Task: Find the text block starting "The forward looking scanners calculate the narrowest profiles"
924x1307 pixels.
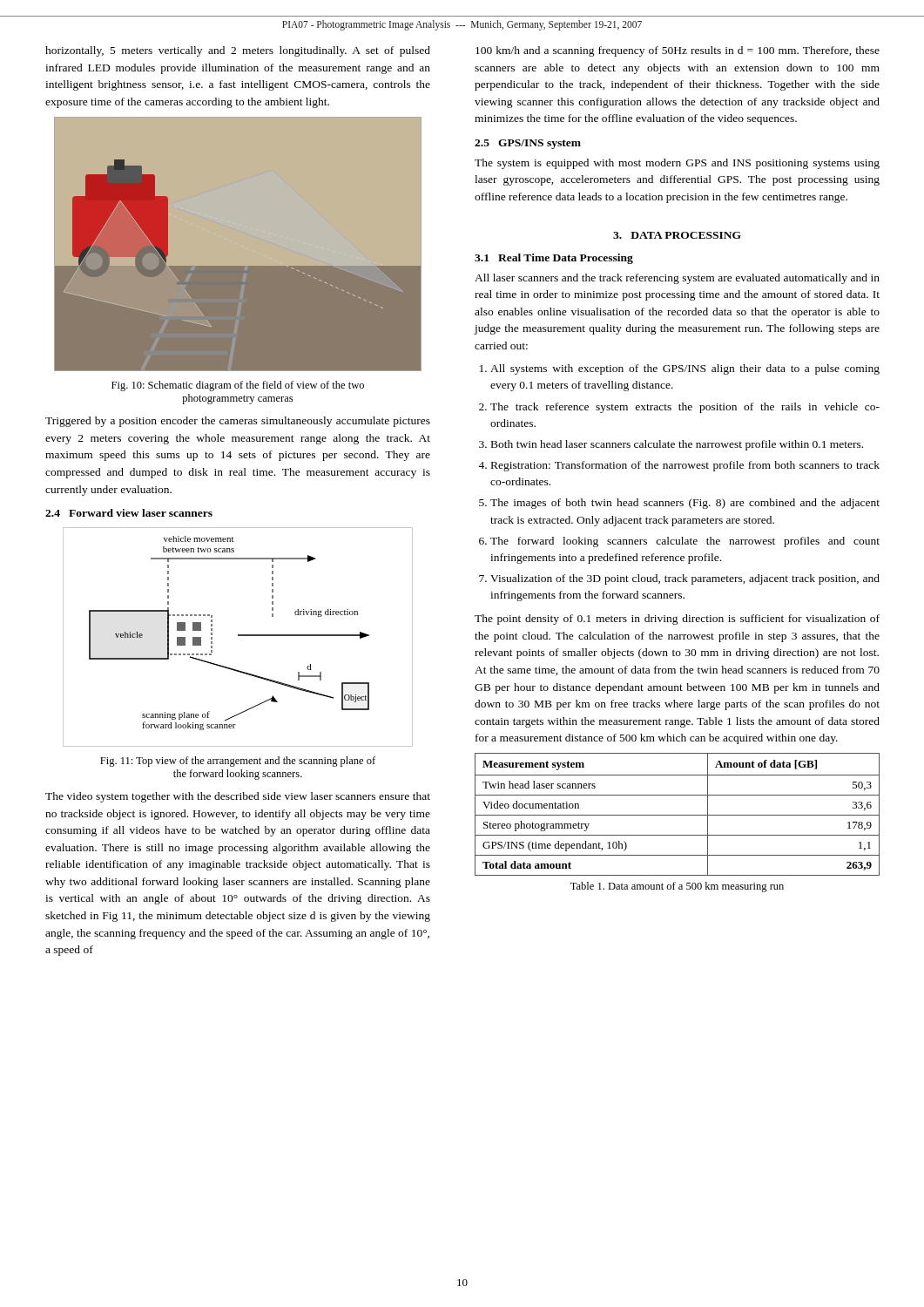Action: pos(685,549)
